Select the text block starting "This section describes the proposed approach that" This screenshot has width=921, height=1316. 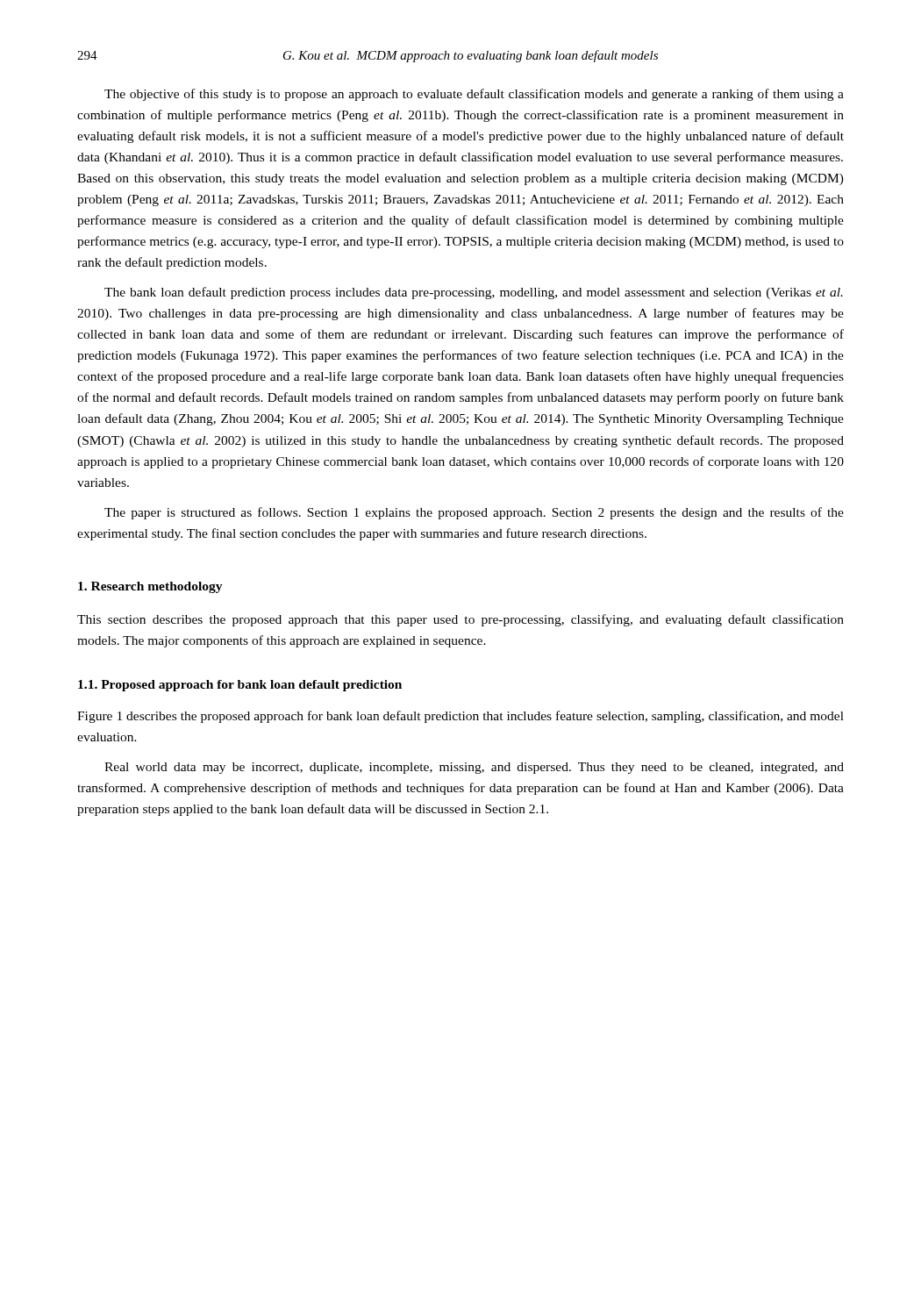[x=460, y=630]
